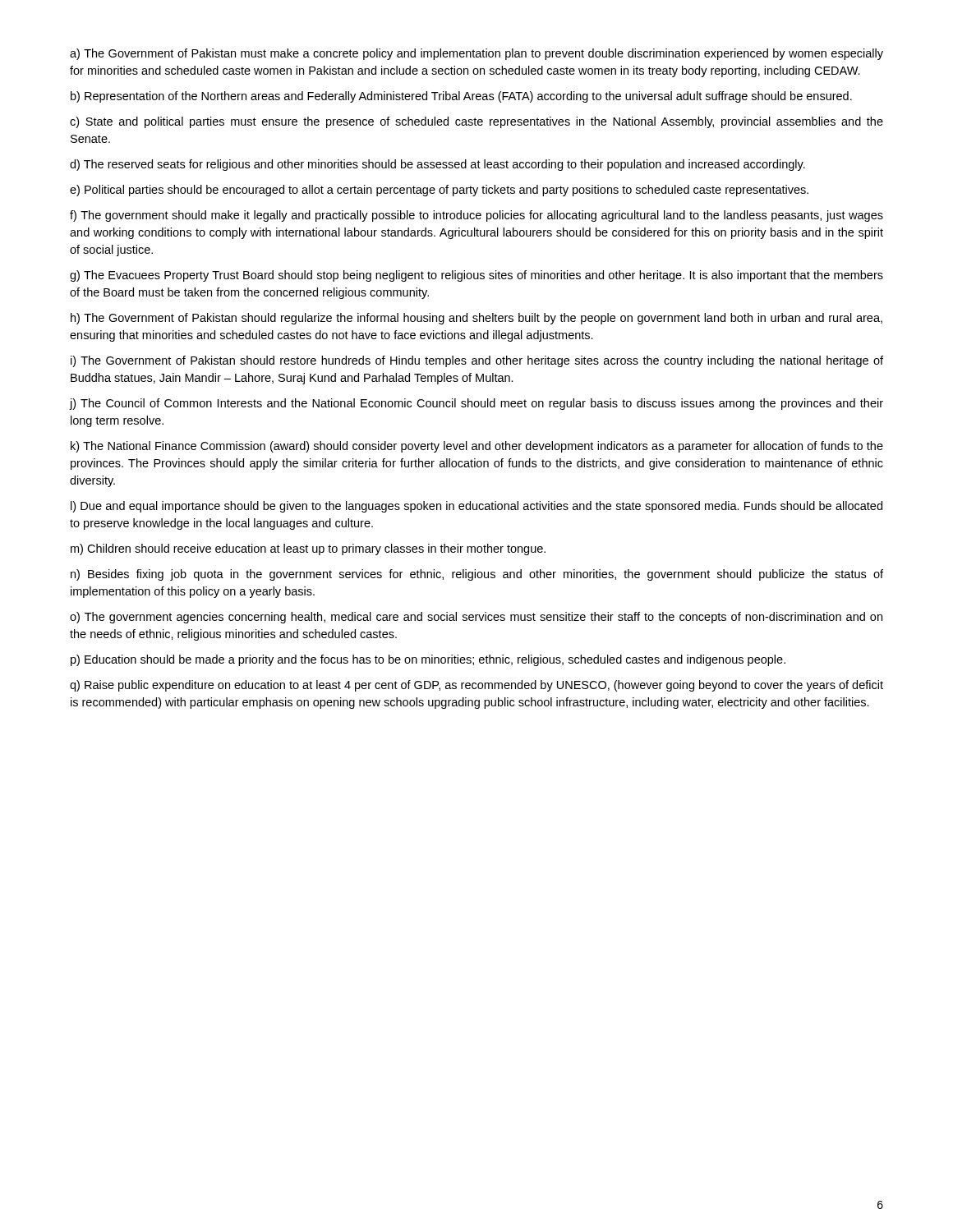Click on the text starting "e) Political parties should"

pos(440,190)
